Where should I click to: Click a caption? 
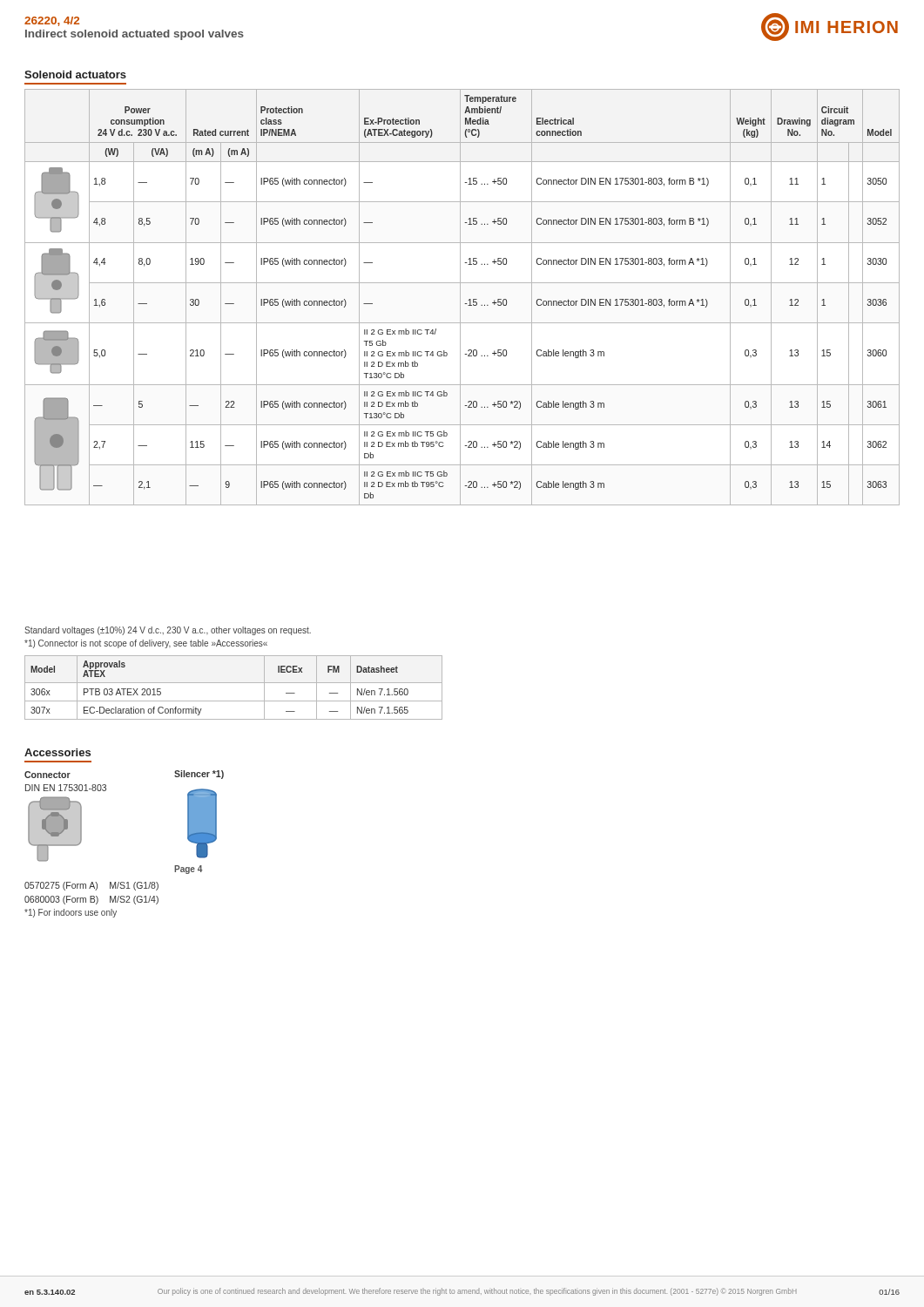[x=188, y=869]
